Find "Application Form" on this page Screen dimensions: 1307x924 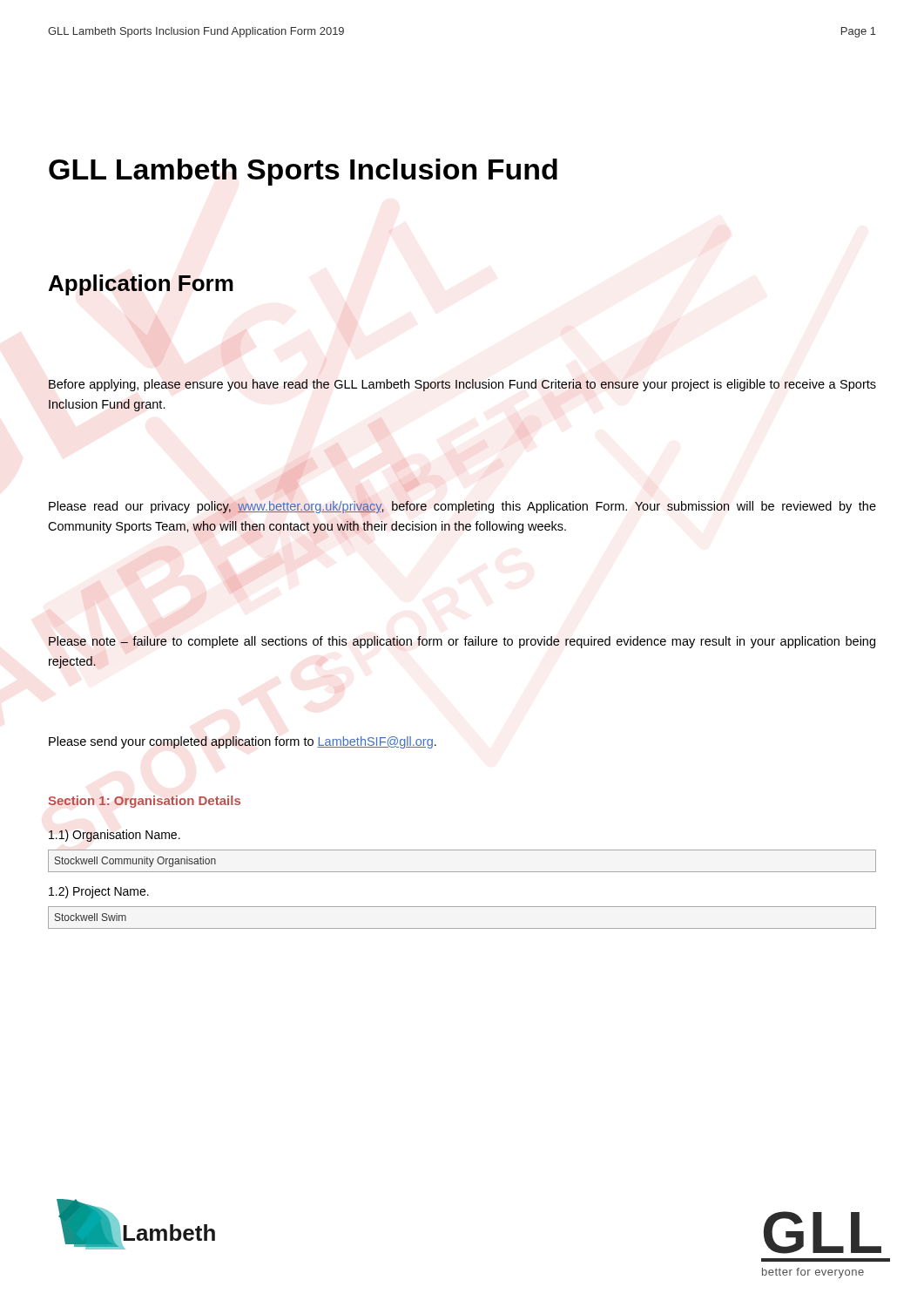click(x=141, y=283)
